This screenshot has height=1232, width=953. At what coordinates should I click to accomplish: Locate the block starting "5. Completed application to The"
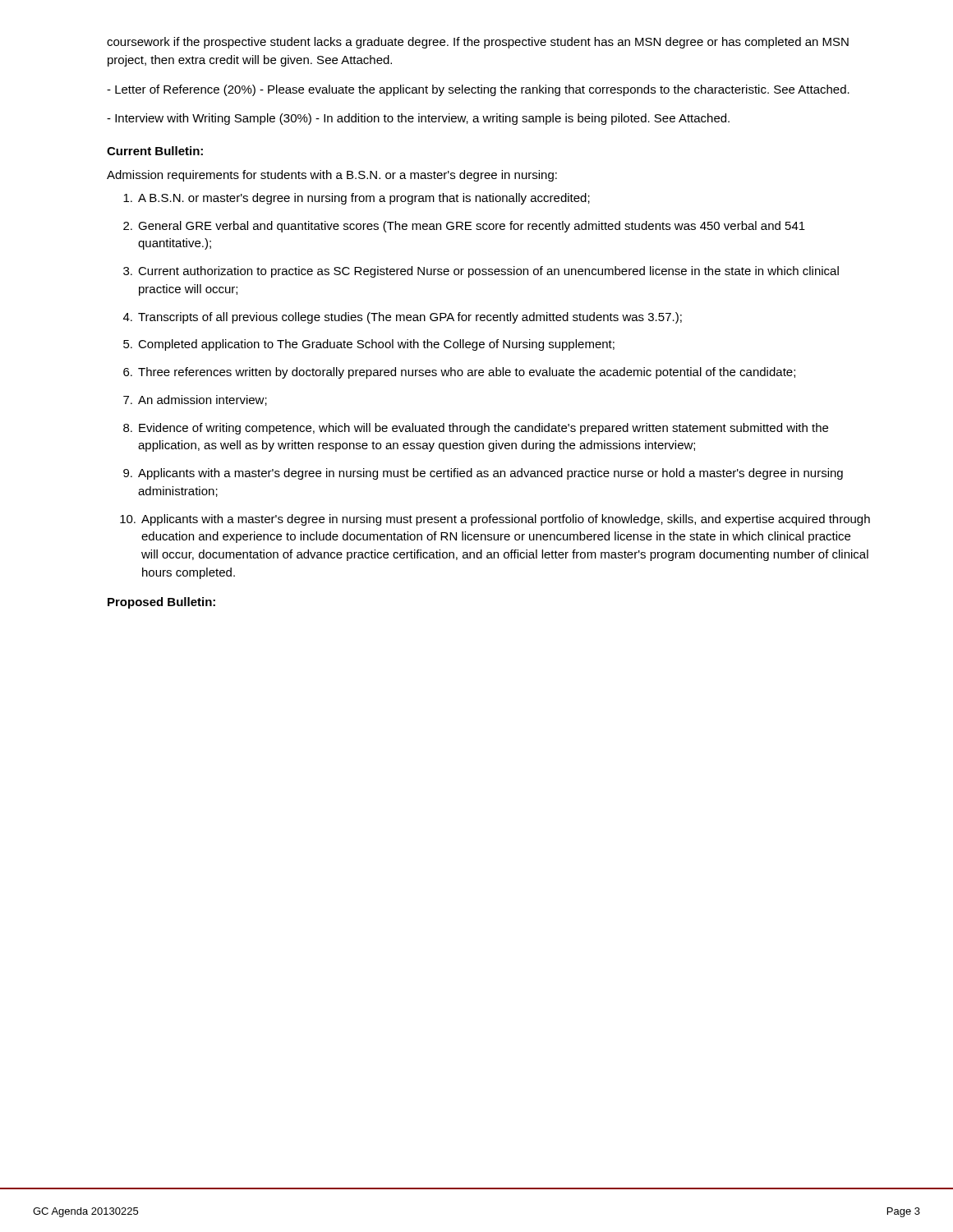[489, 344]
